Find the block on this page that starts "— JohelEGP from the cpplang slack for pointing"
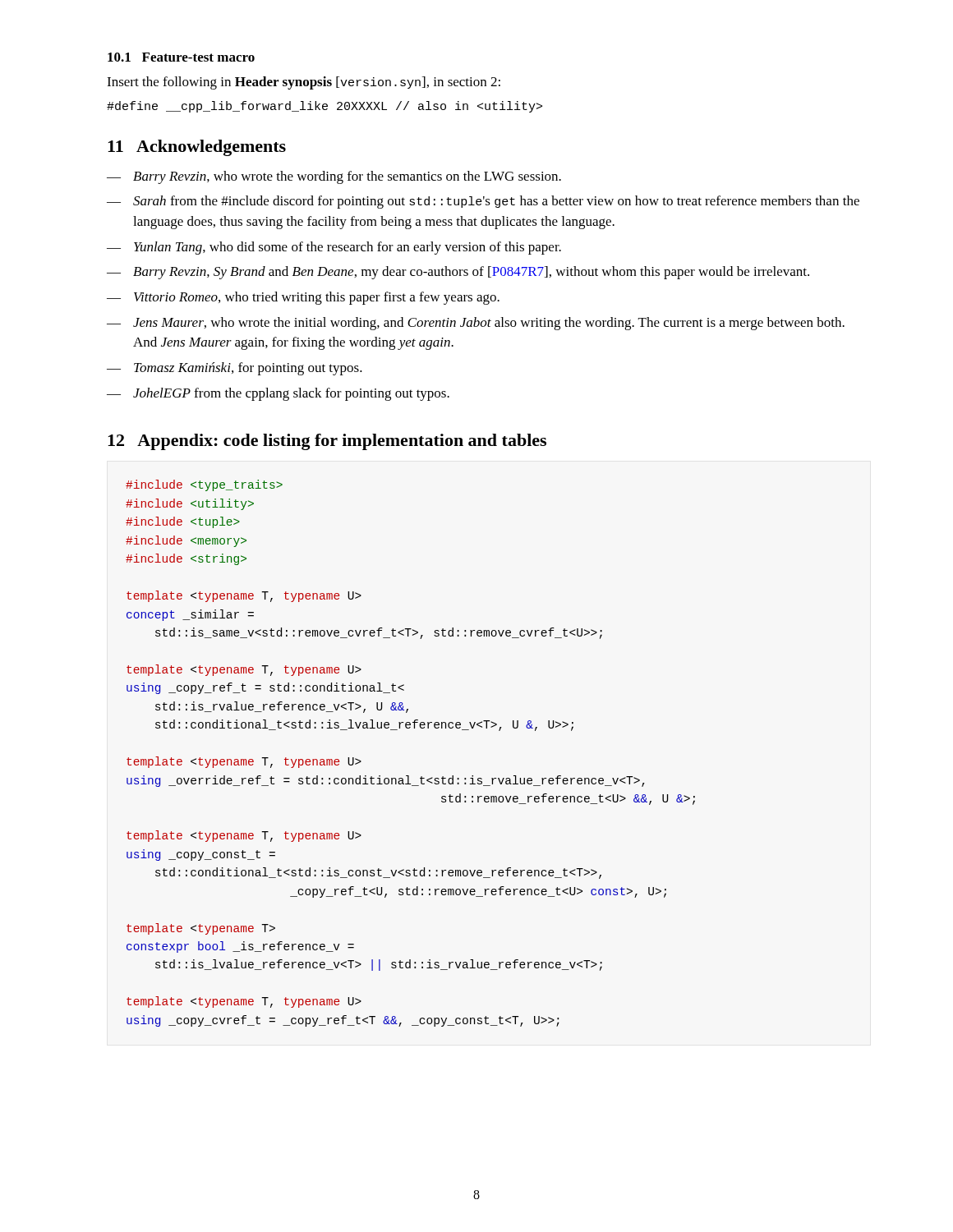The image size is (953, 1232). pyautogui.click(x=278, y=394)
